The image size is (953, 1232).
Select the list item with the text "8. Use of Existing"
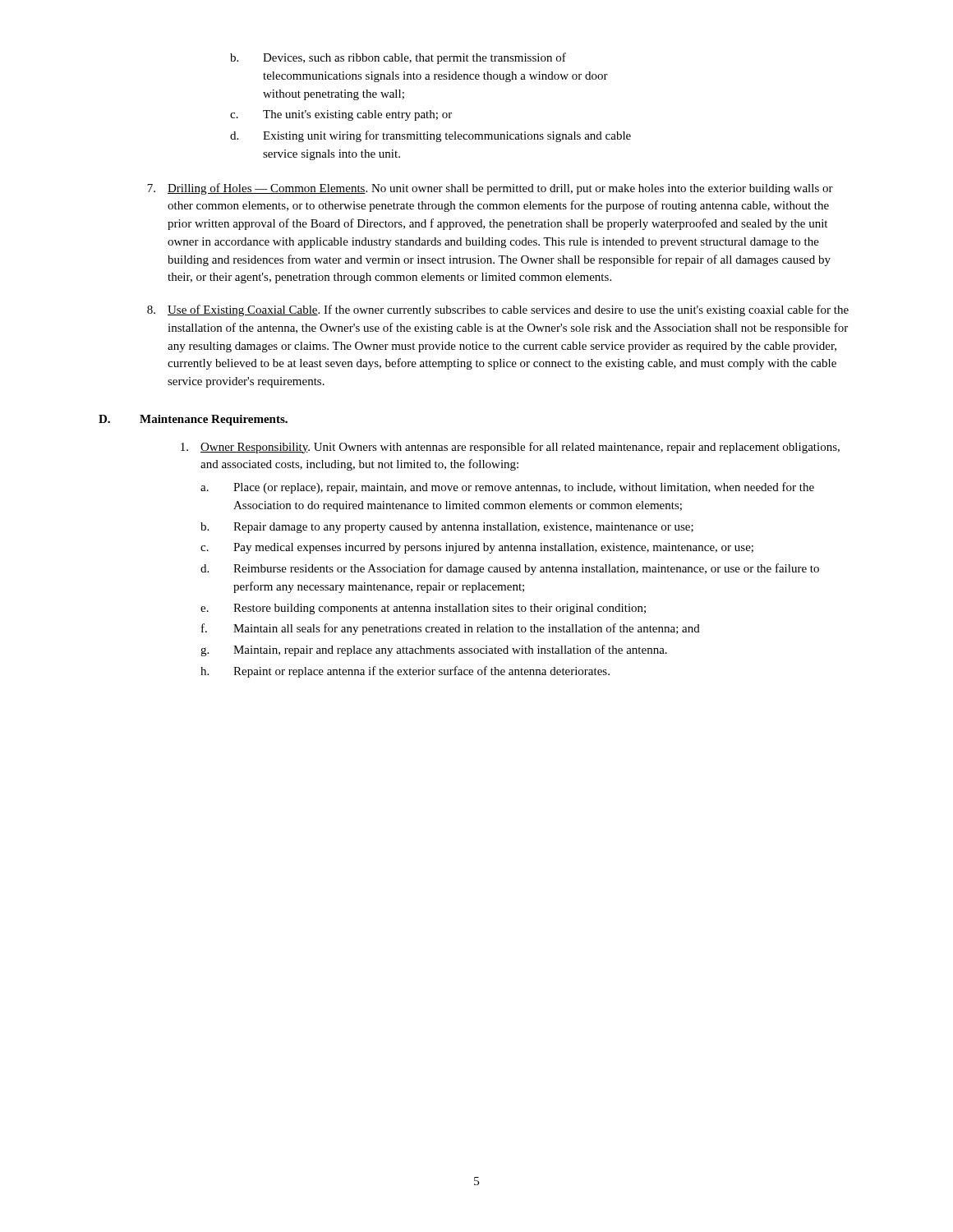476,346
